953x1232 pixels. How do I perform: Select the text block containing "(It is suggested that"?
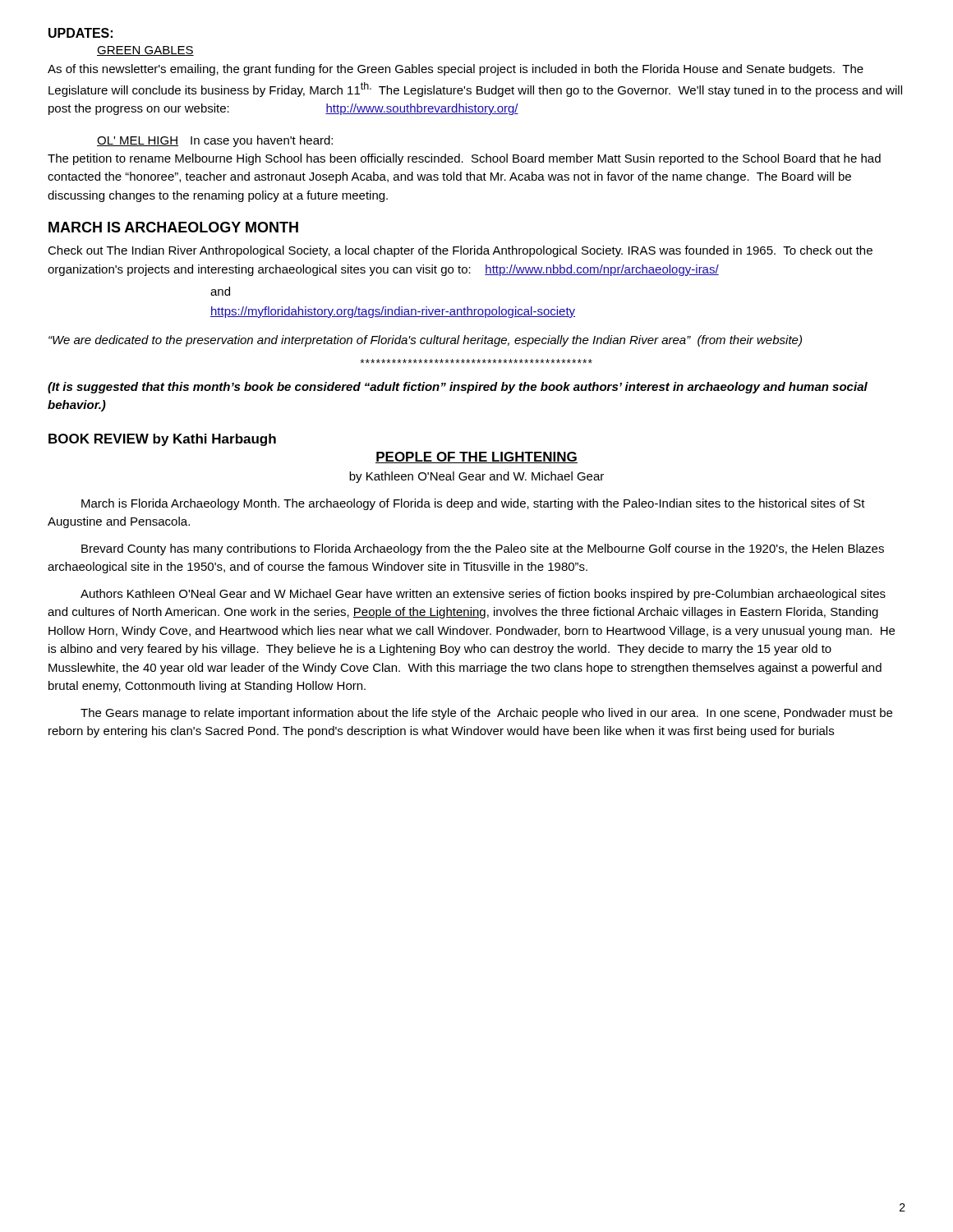(x=457, y=395)
